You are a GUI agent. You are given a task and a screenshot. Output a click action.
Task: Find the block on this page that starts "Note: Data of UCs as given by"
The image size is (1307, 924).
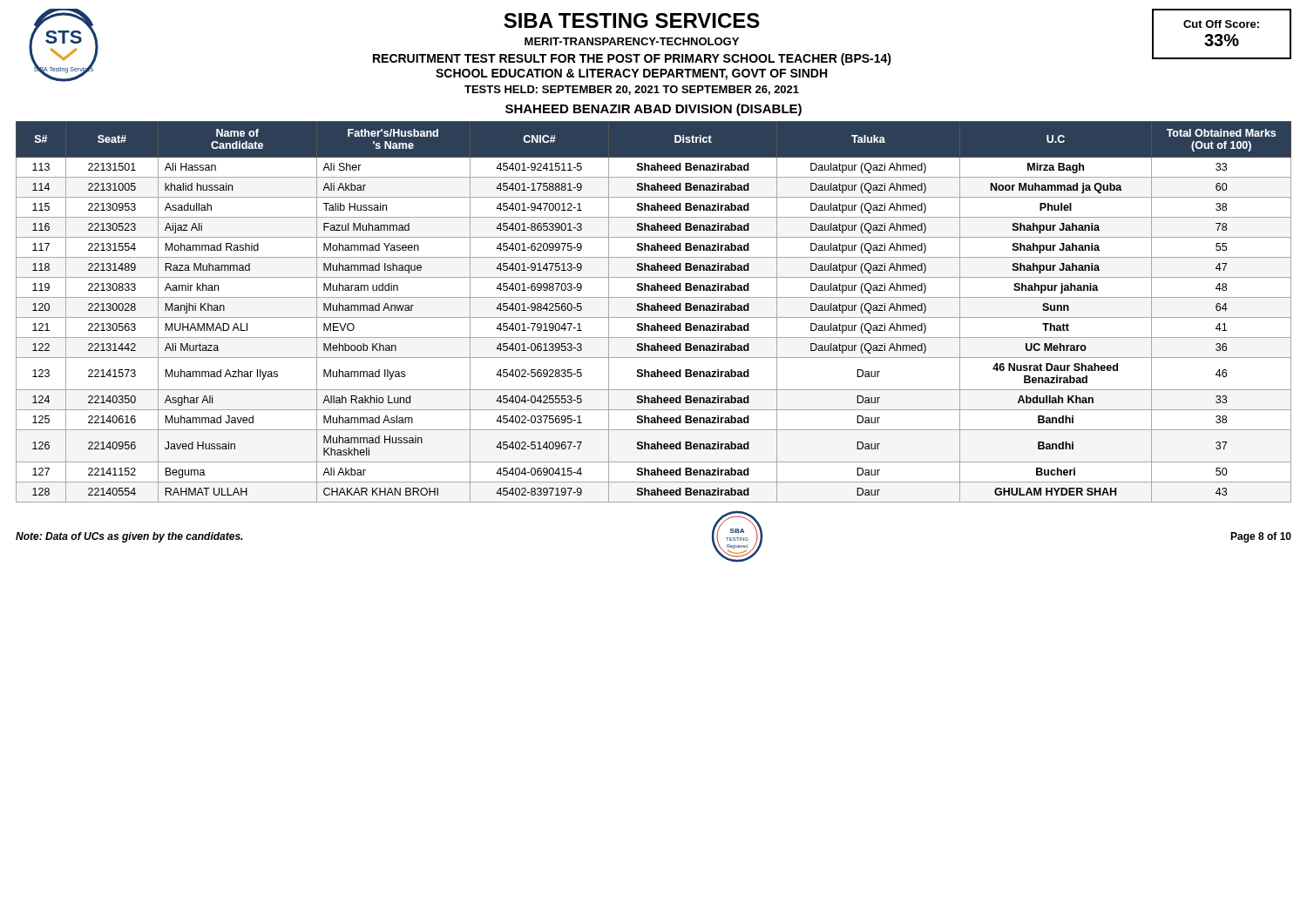tap(130, 536)
